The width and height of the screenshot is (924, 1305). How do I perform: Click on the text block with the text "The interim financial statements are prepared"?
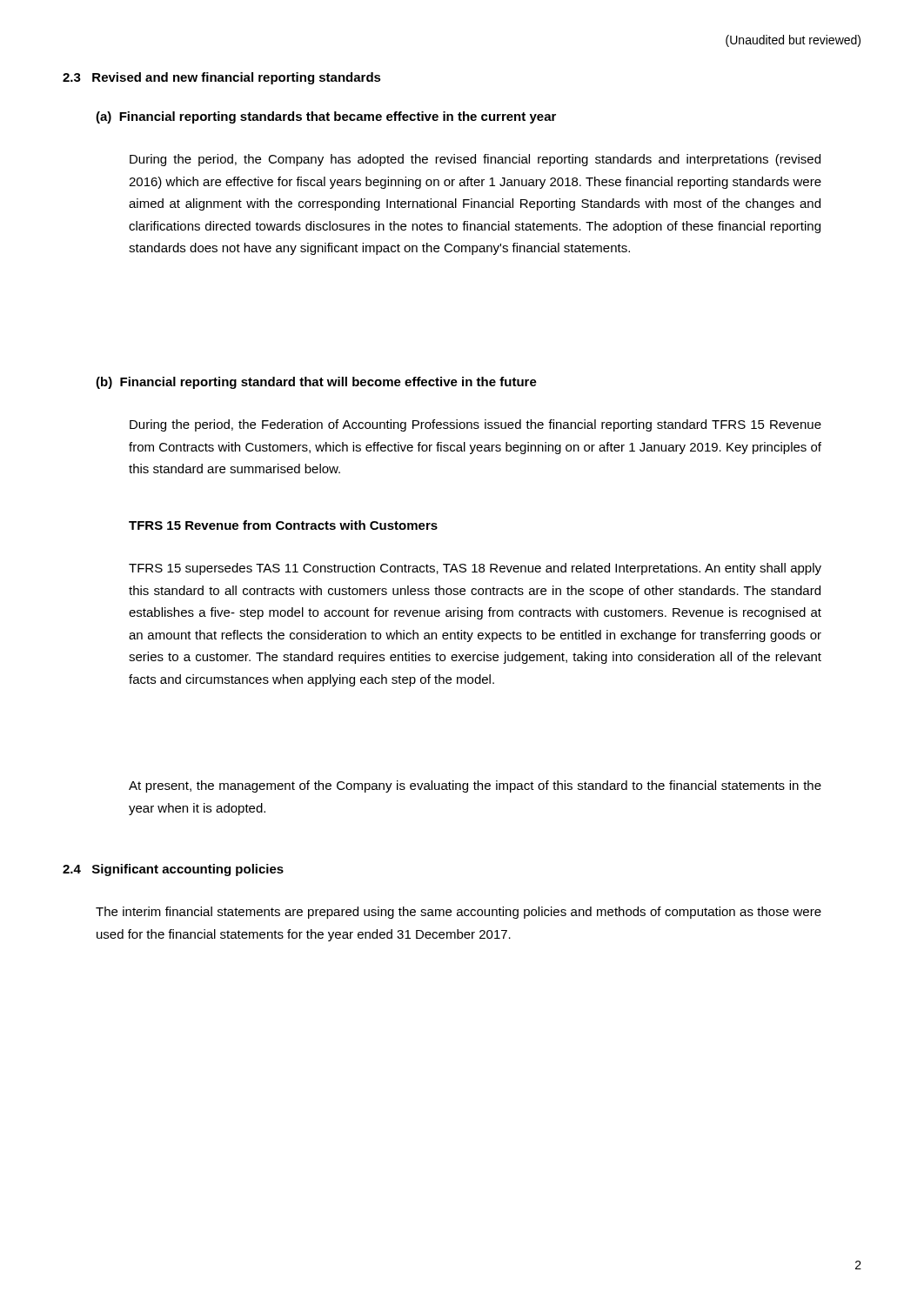pos(459,922)
